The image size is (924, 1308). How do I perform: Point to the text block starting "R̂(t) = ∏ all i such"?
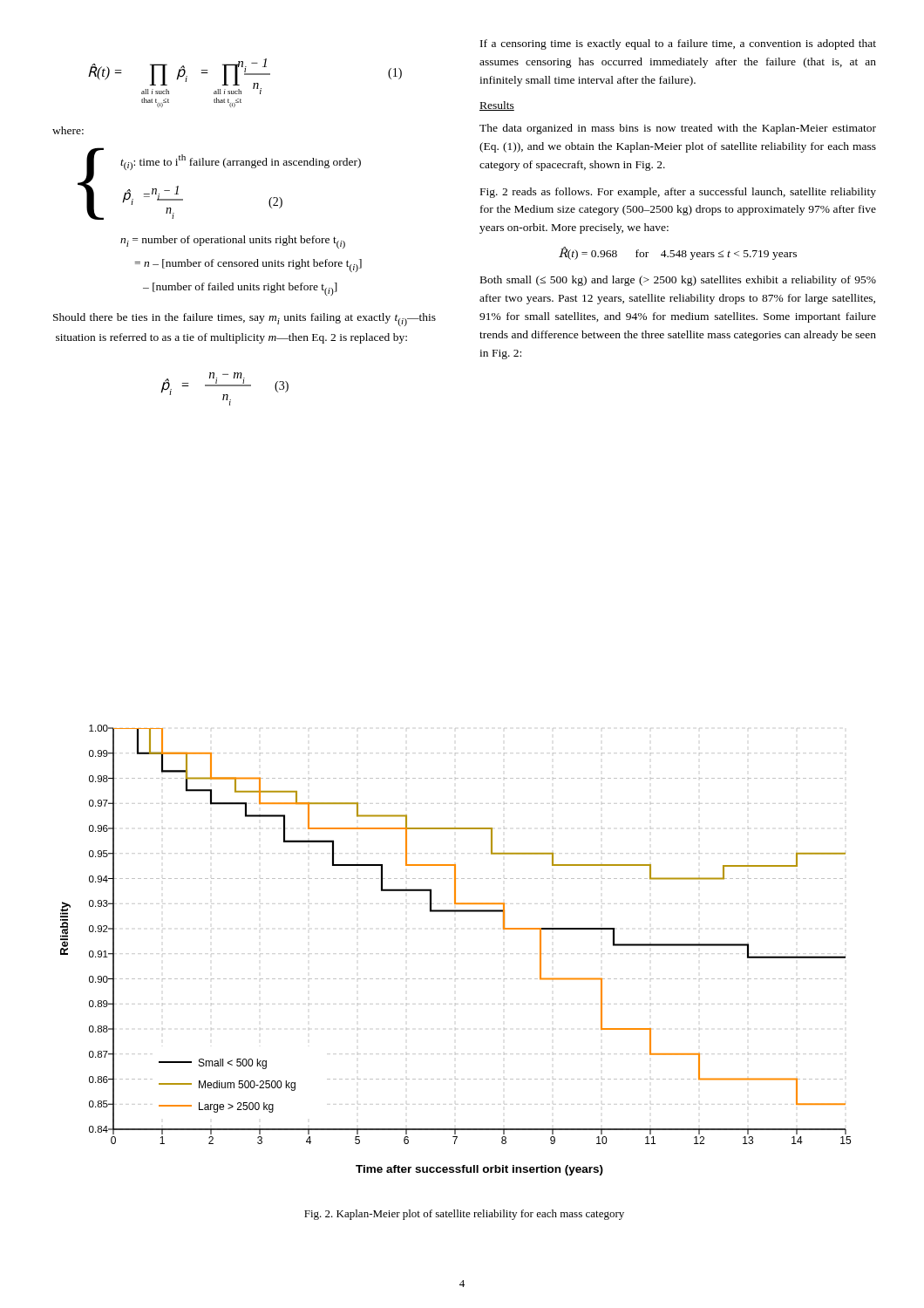(244, 76)
